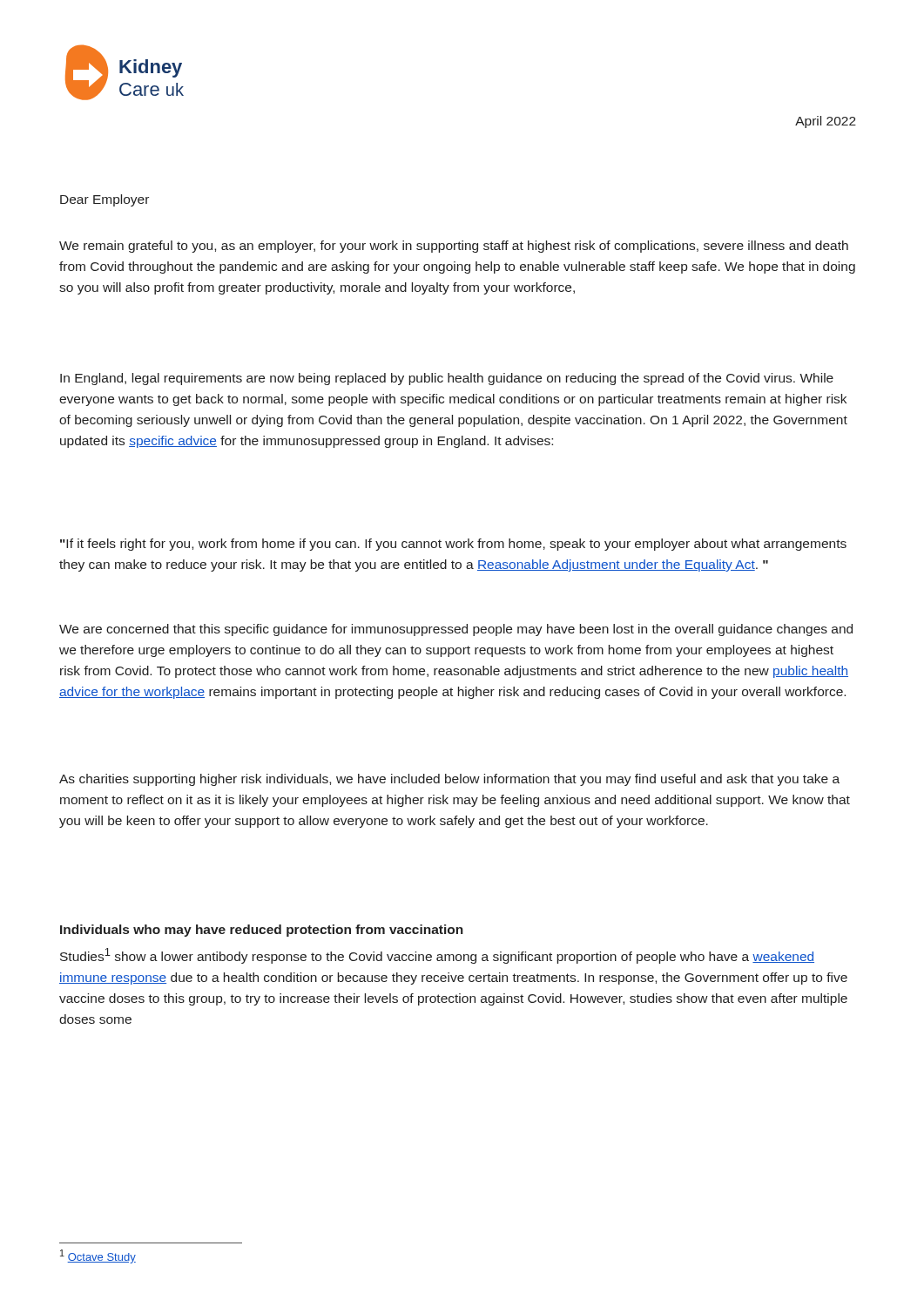
Task: Navigate to the block starting "April 2022"
Action: click(x=826, y=121)
